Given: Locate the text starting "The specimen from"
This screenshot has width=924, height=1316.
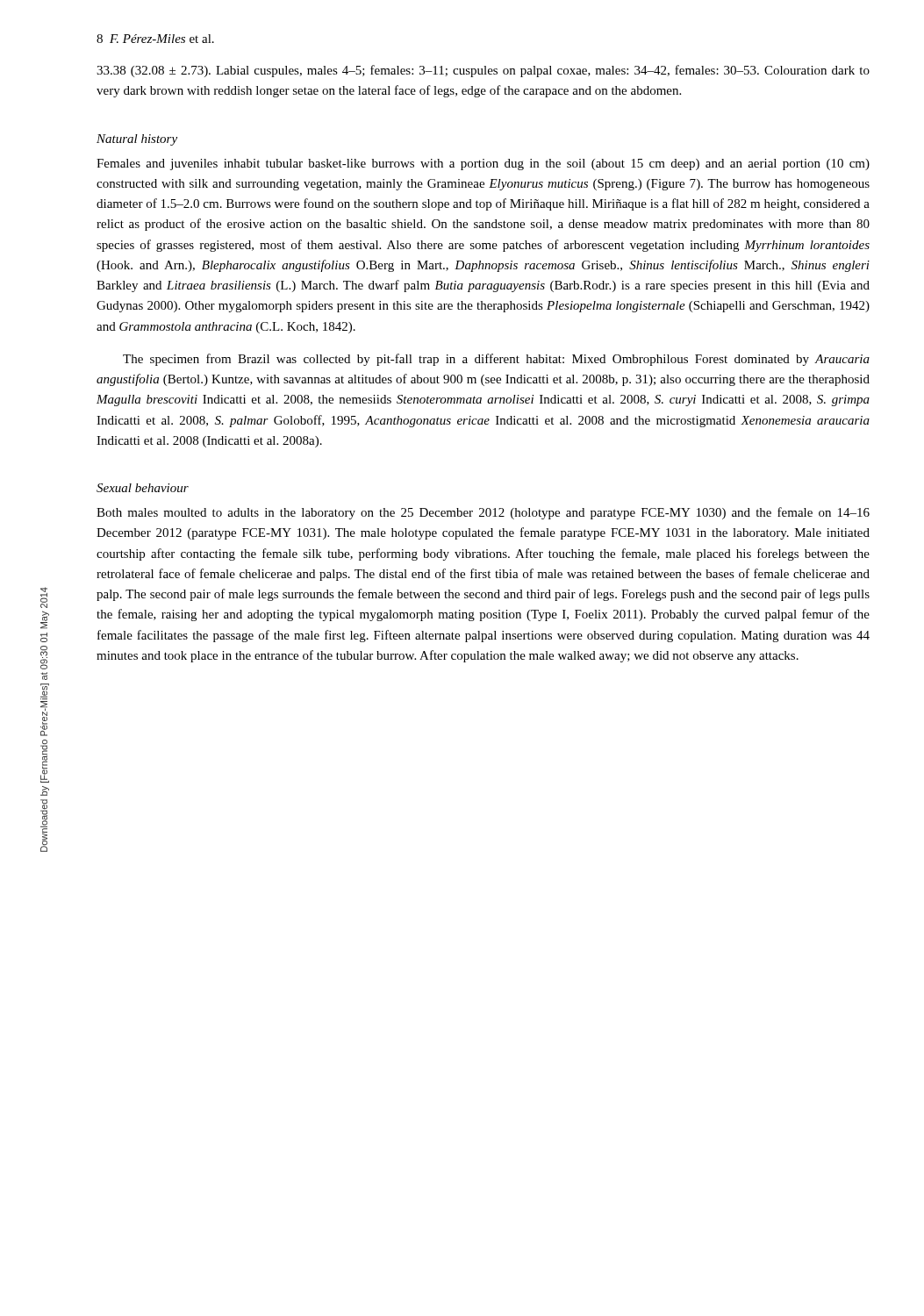Looking at the screenshot, I should point(483,399).
